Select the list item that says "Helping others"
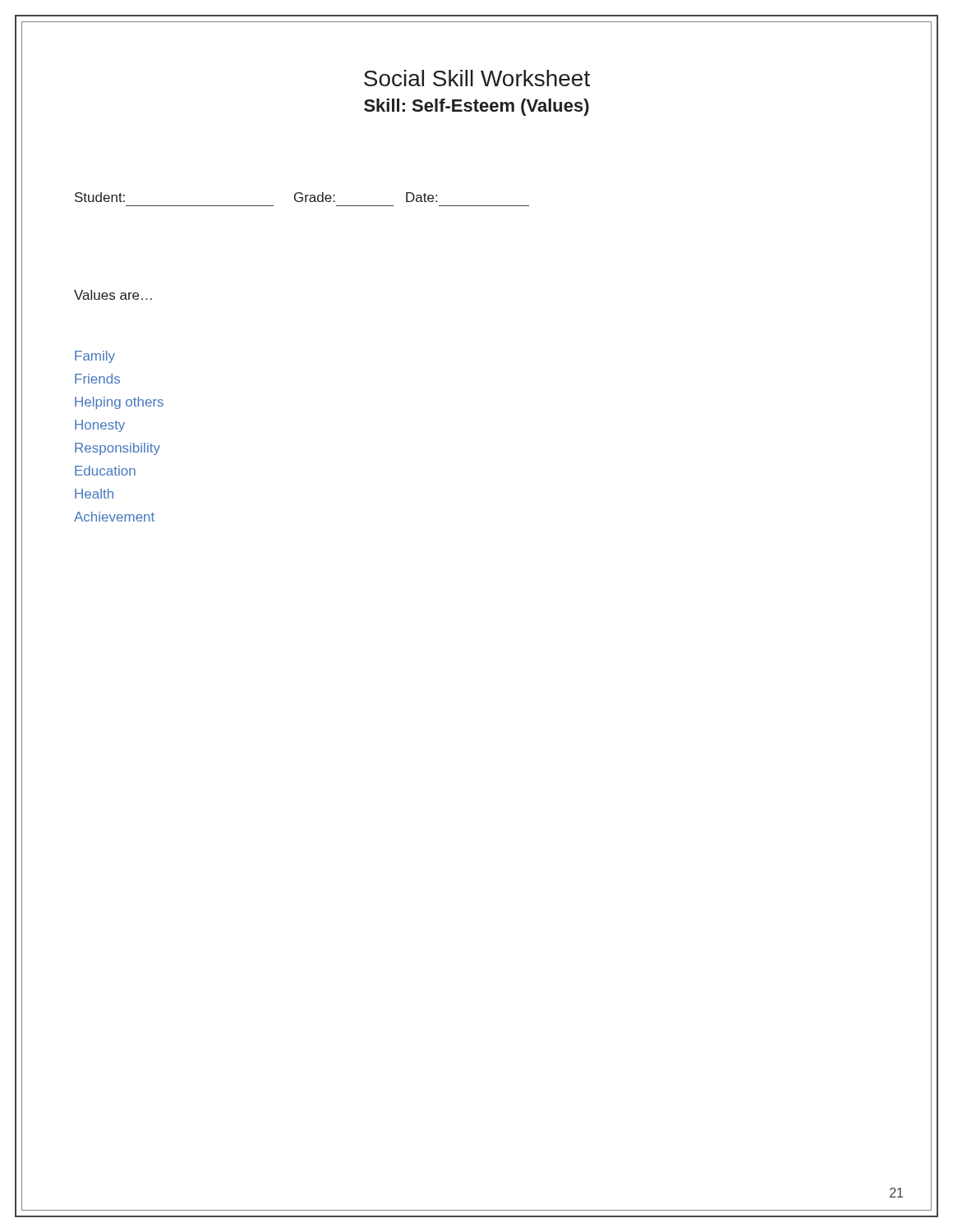The width and height of the screenshot is (953, 1232). click(x=119, y=402)
